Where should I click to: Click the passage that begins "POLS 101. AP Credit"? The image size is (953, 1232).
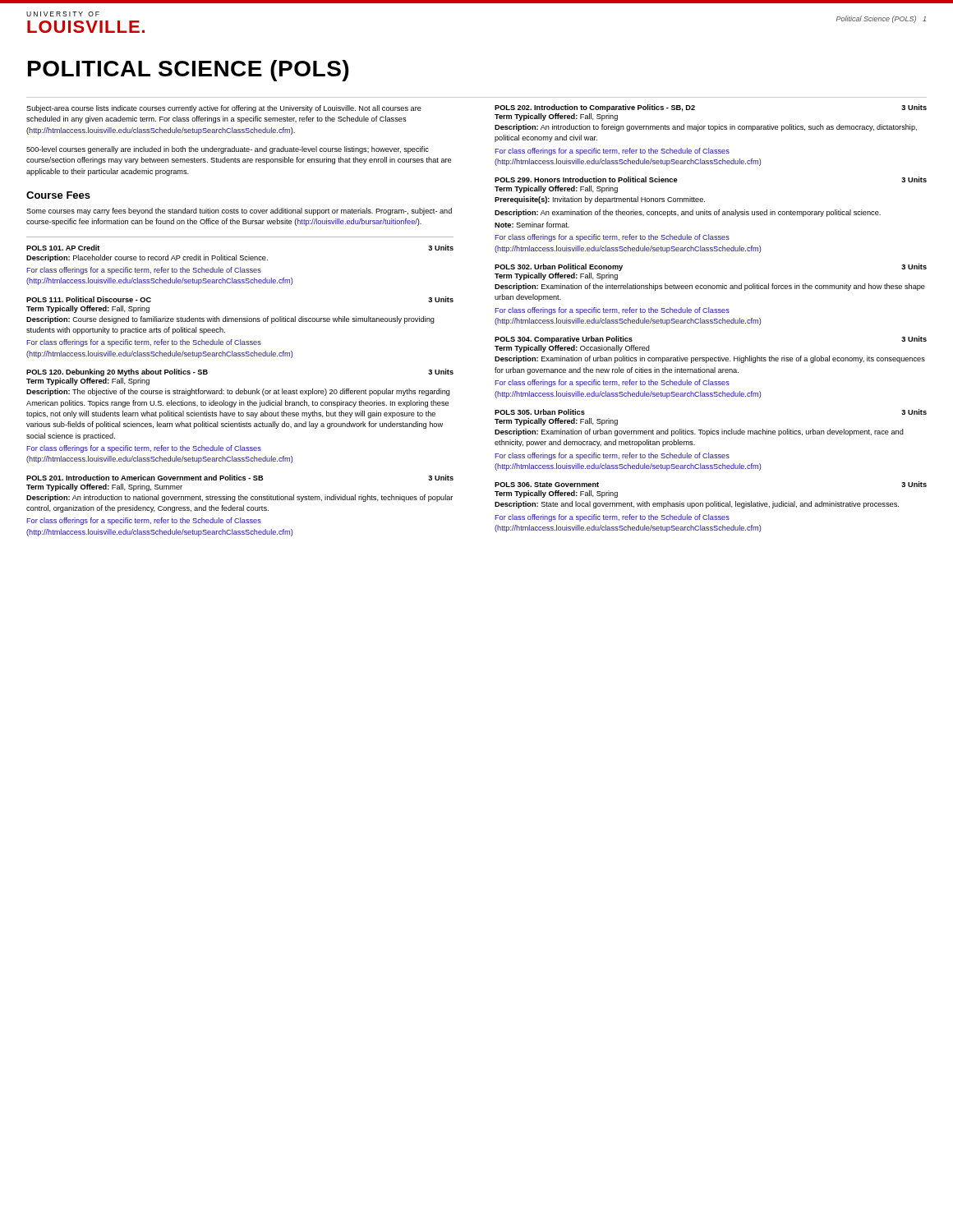240,265
